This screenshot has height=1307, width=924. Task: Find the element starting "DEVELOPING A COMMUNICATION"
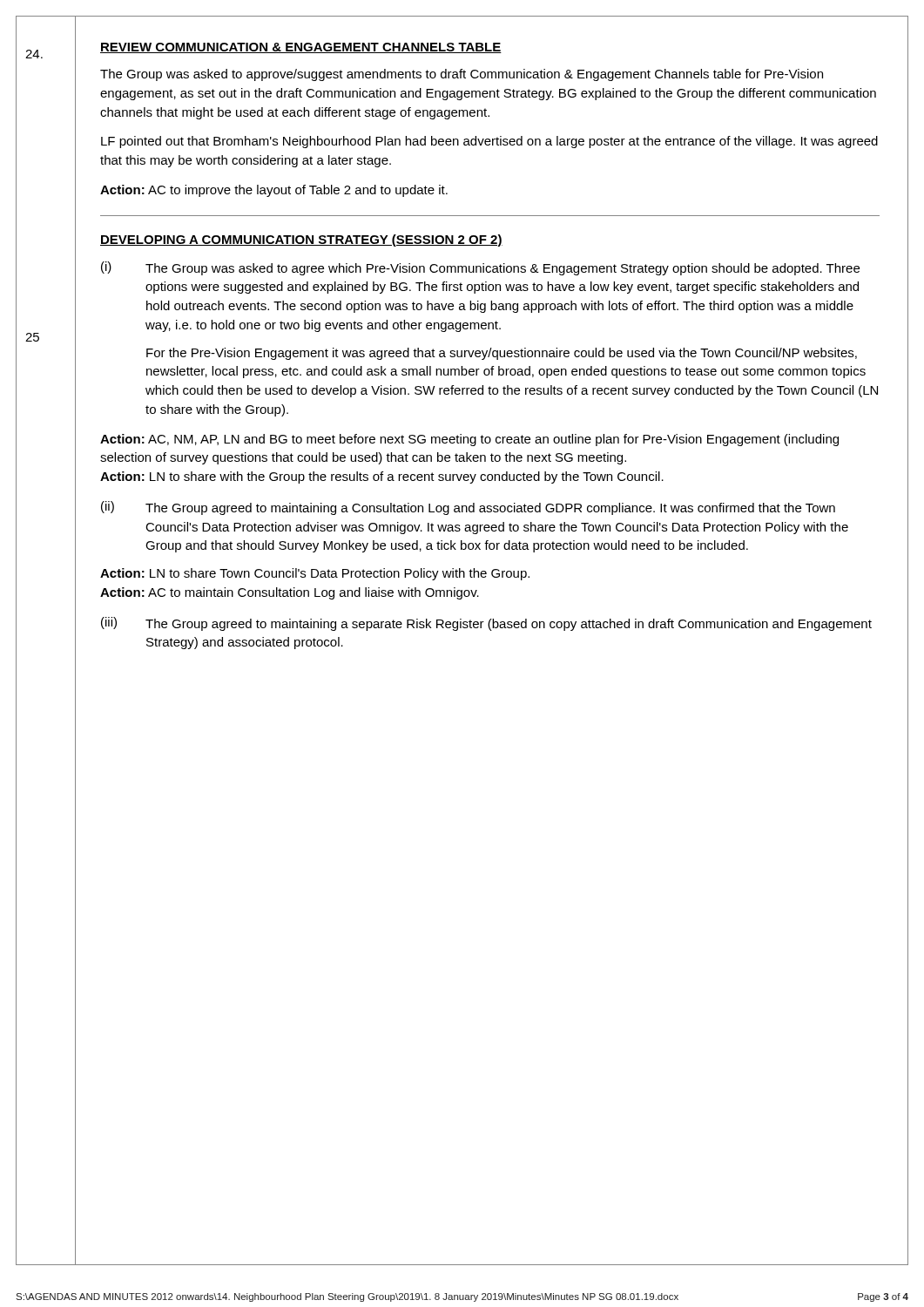tap(301, 239)
